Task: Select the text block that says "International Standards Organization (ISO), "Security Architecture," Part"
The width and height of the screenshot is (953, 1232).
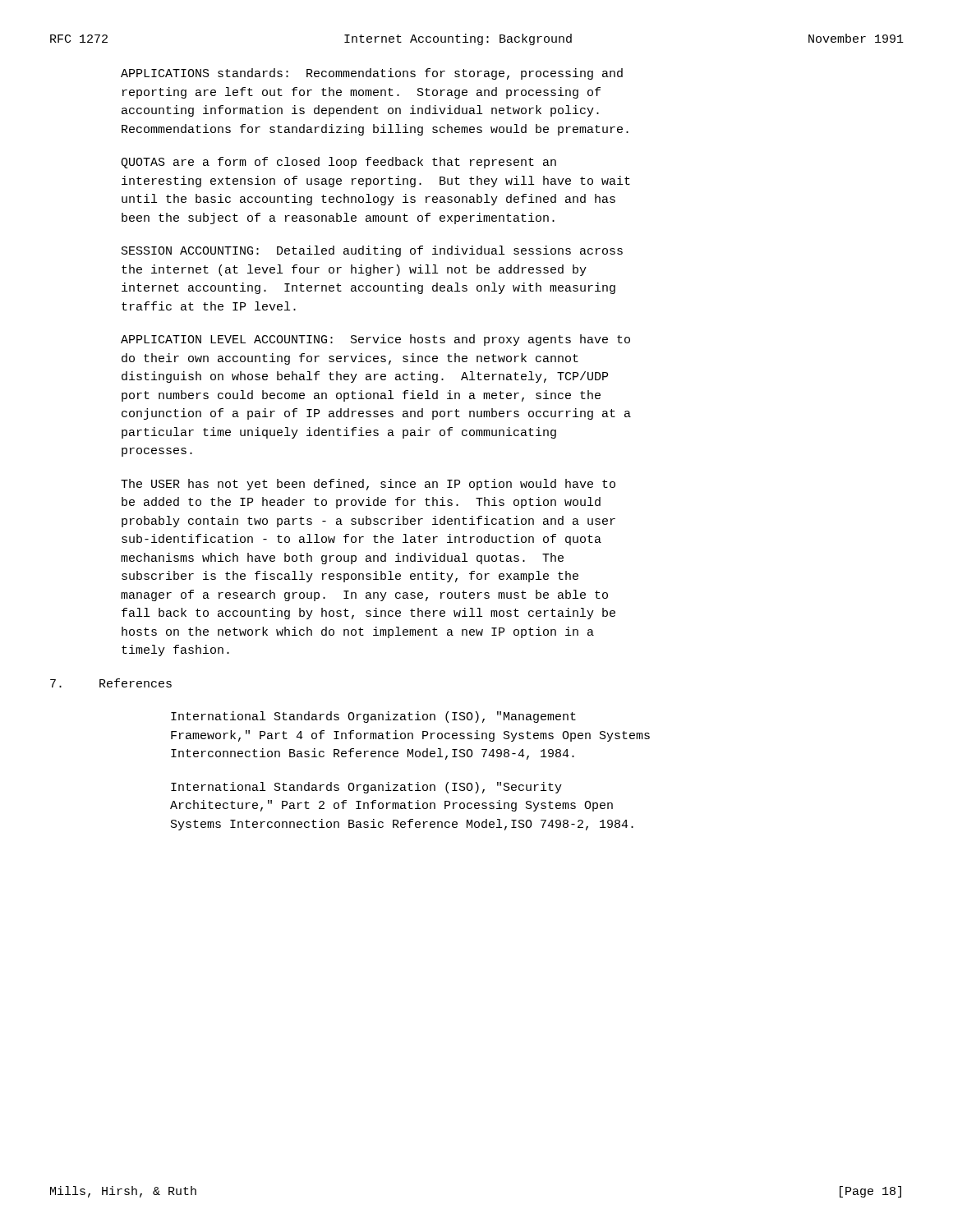Action: tap(392, 806)
